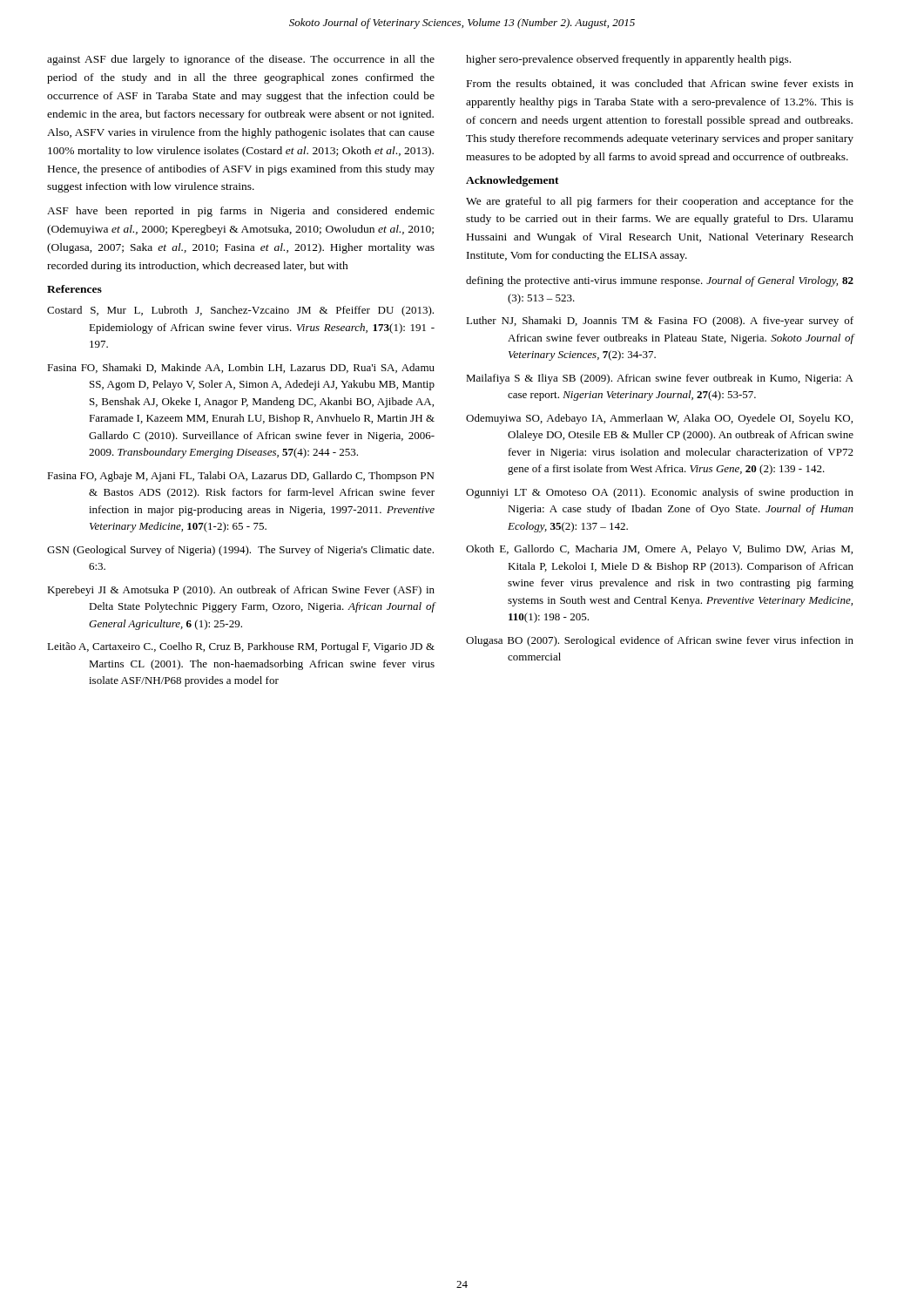The height and width of the screenshot is (1307, 924).
Task: Find the element starting "Okoth E, Gallordo C, Macharia JM,"
Action: coord(660,583)
